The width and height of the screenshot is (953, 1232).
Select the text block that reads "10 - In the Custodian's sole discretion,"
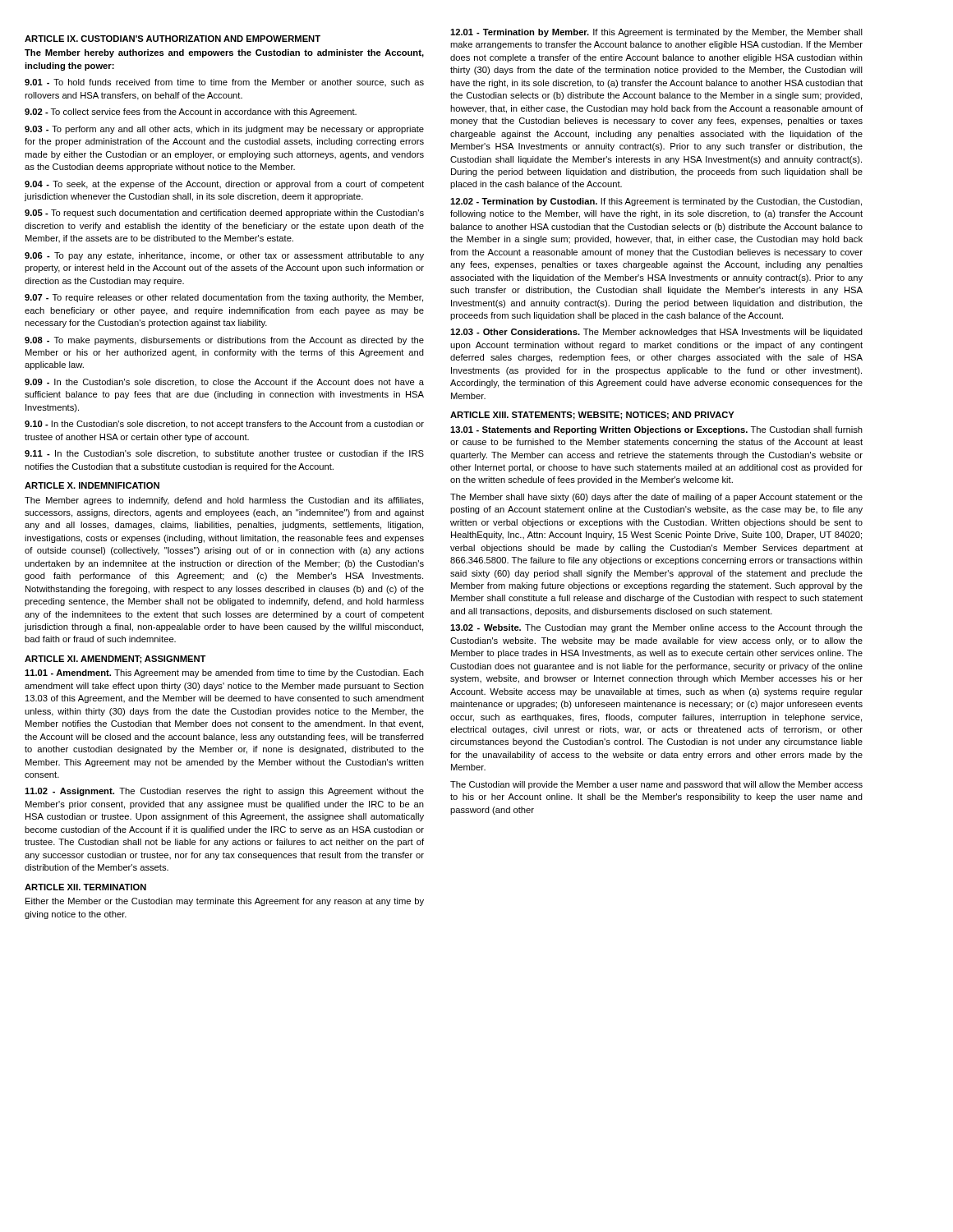tap(224, 431)
